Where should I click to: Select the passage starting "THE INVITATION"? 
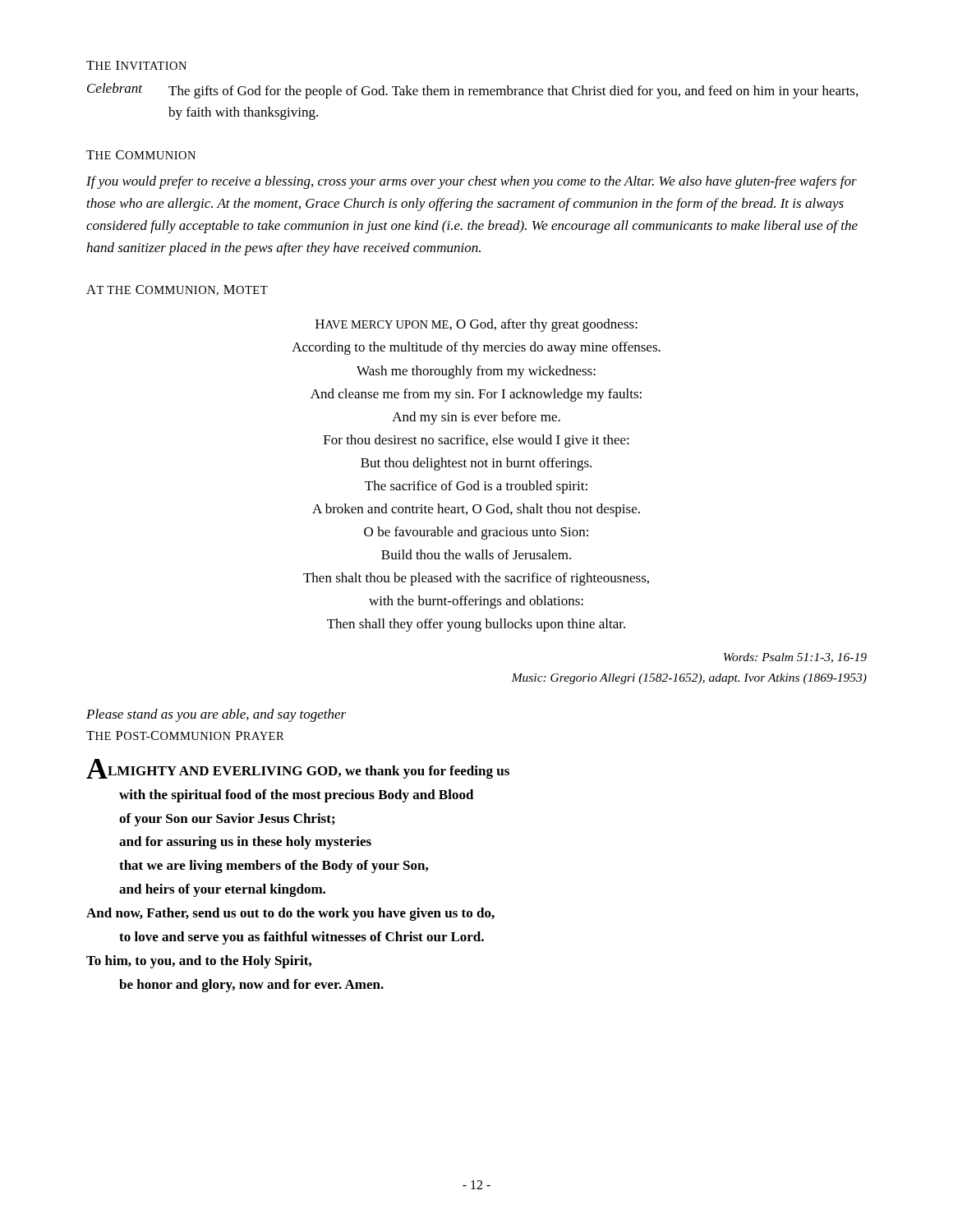pyautogui.click(x=137, y=65)
